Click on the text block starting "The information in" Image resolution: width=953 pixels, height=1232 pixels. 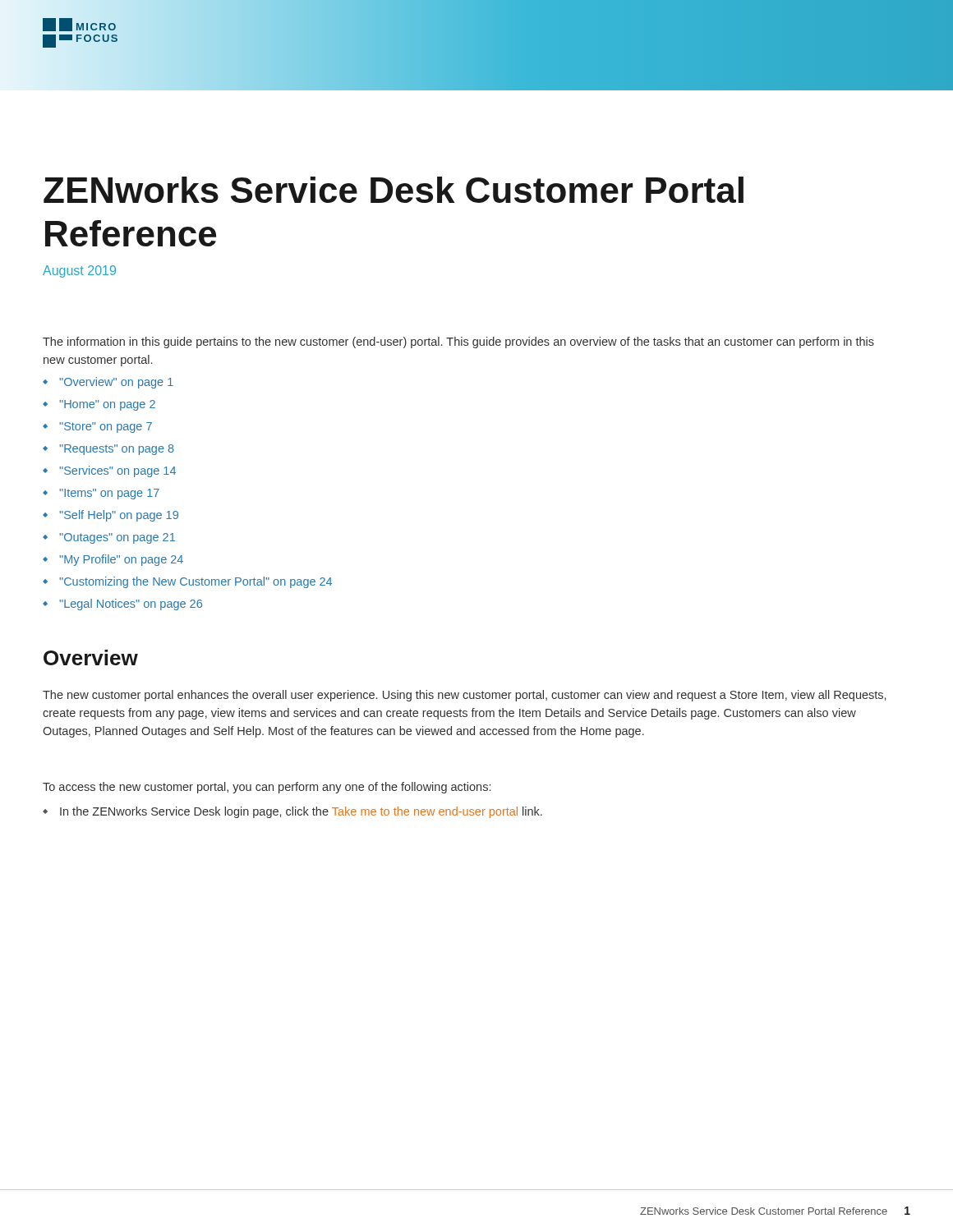(x=470, y=351)
